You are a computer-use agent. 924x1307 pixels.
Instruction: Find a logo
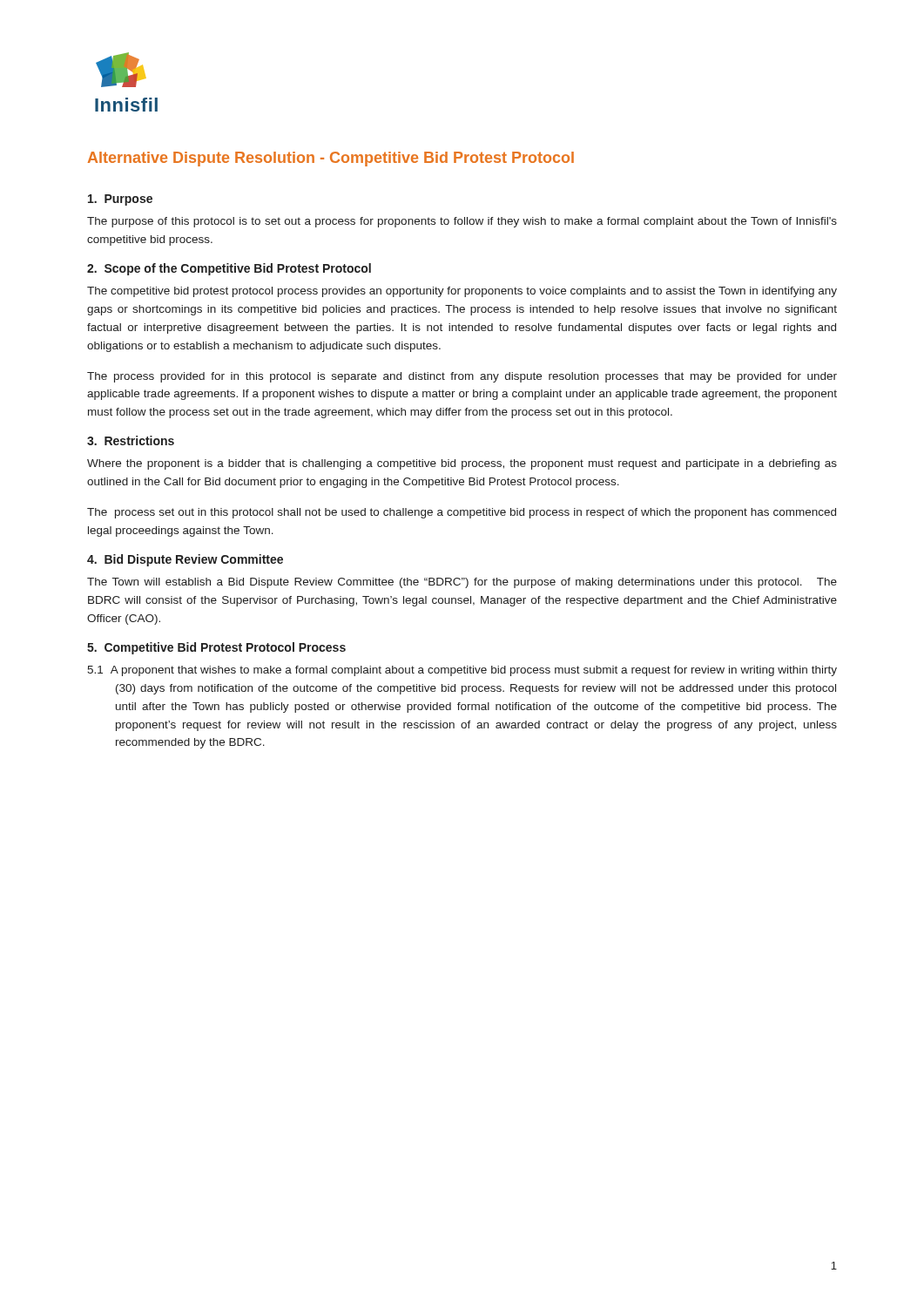point(462,88)
